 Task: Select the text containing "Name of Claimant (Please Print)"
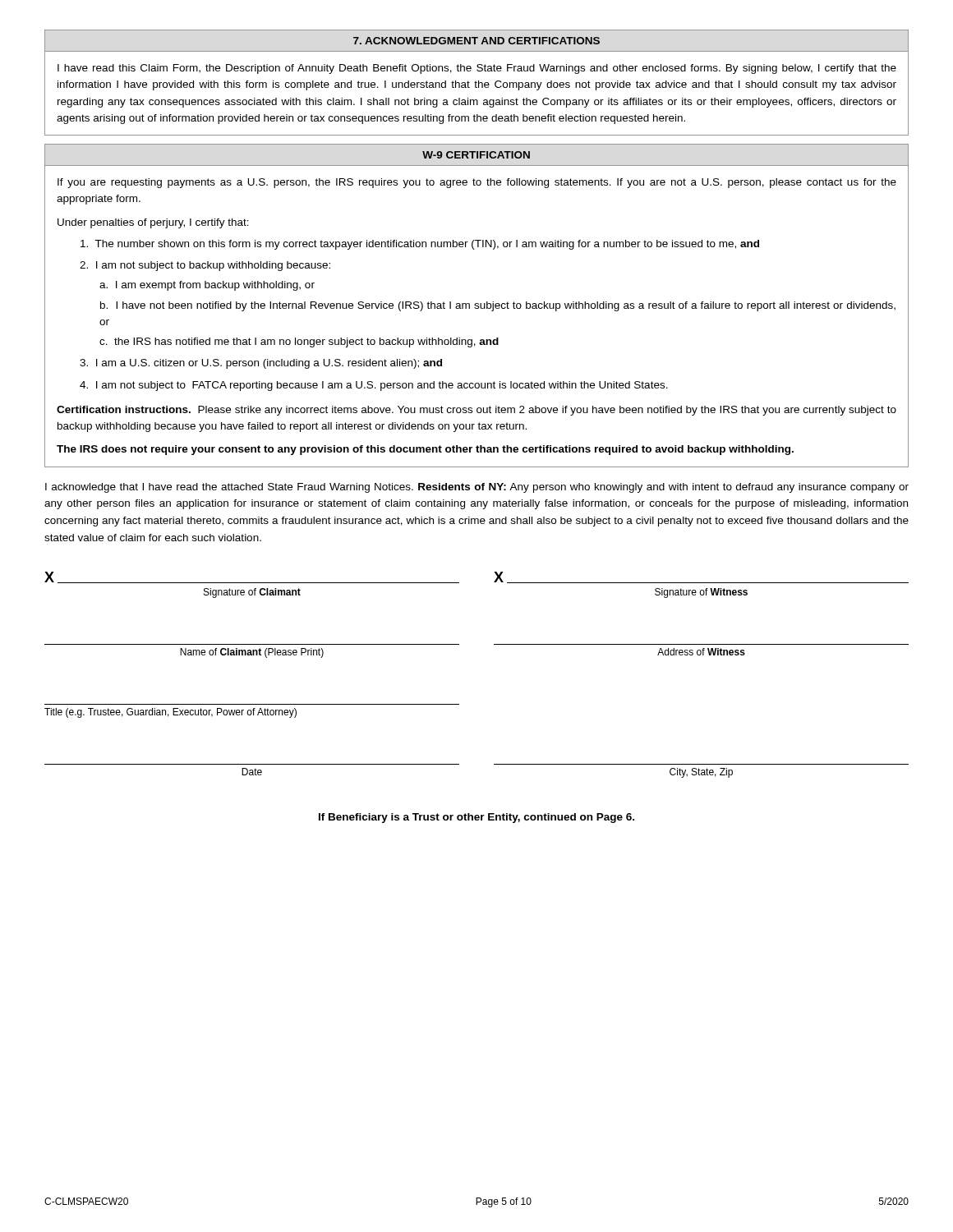(x=252, y=652)
